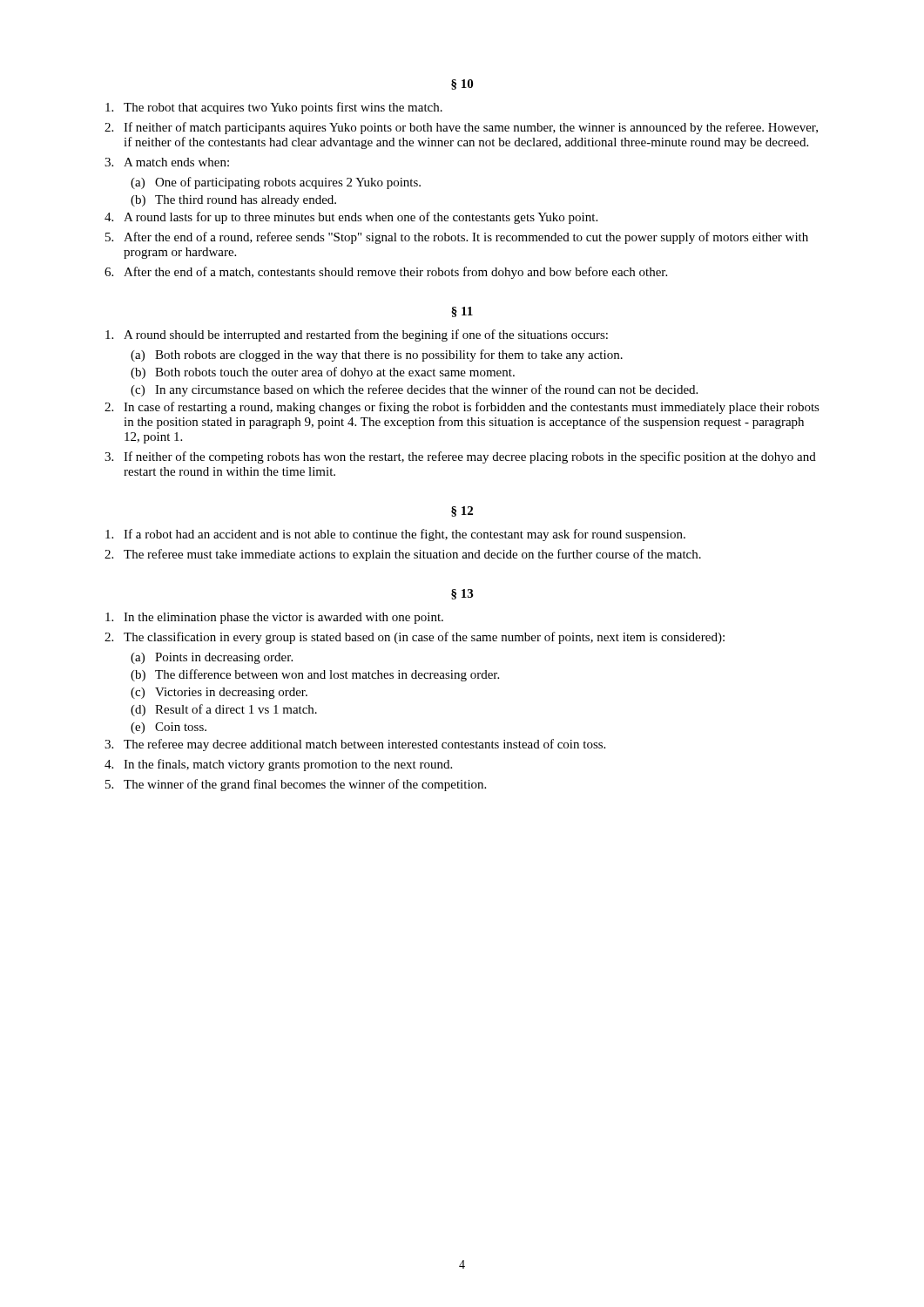Find the list item containing "2. If neither of"

click(462, 135)
